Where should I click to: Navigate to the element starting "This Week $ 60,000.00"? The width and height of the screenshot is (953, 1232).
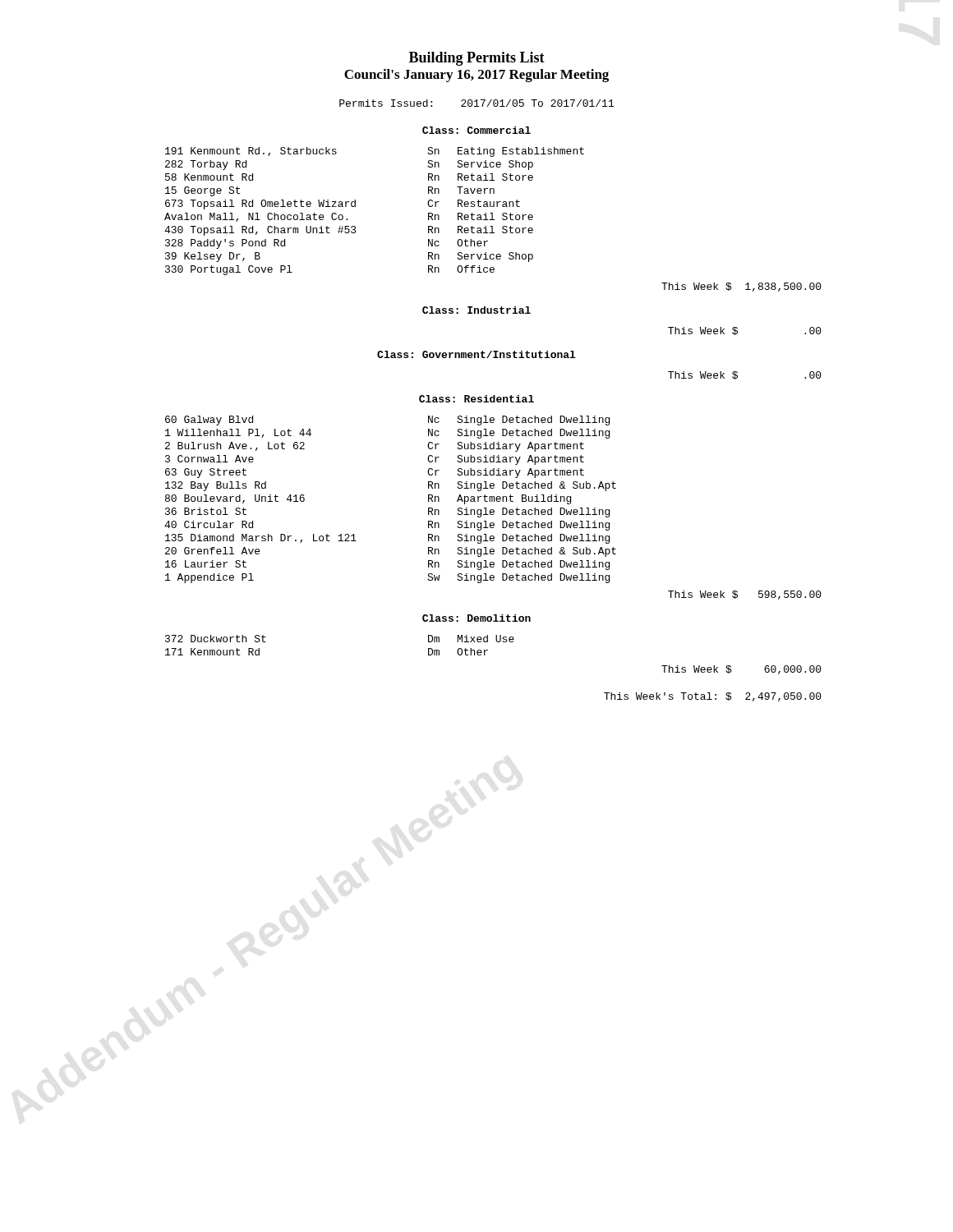741,670
